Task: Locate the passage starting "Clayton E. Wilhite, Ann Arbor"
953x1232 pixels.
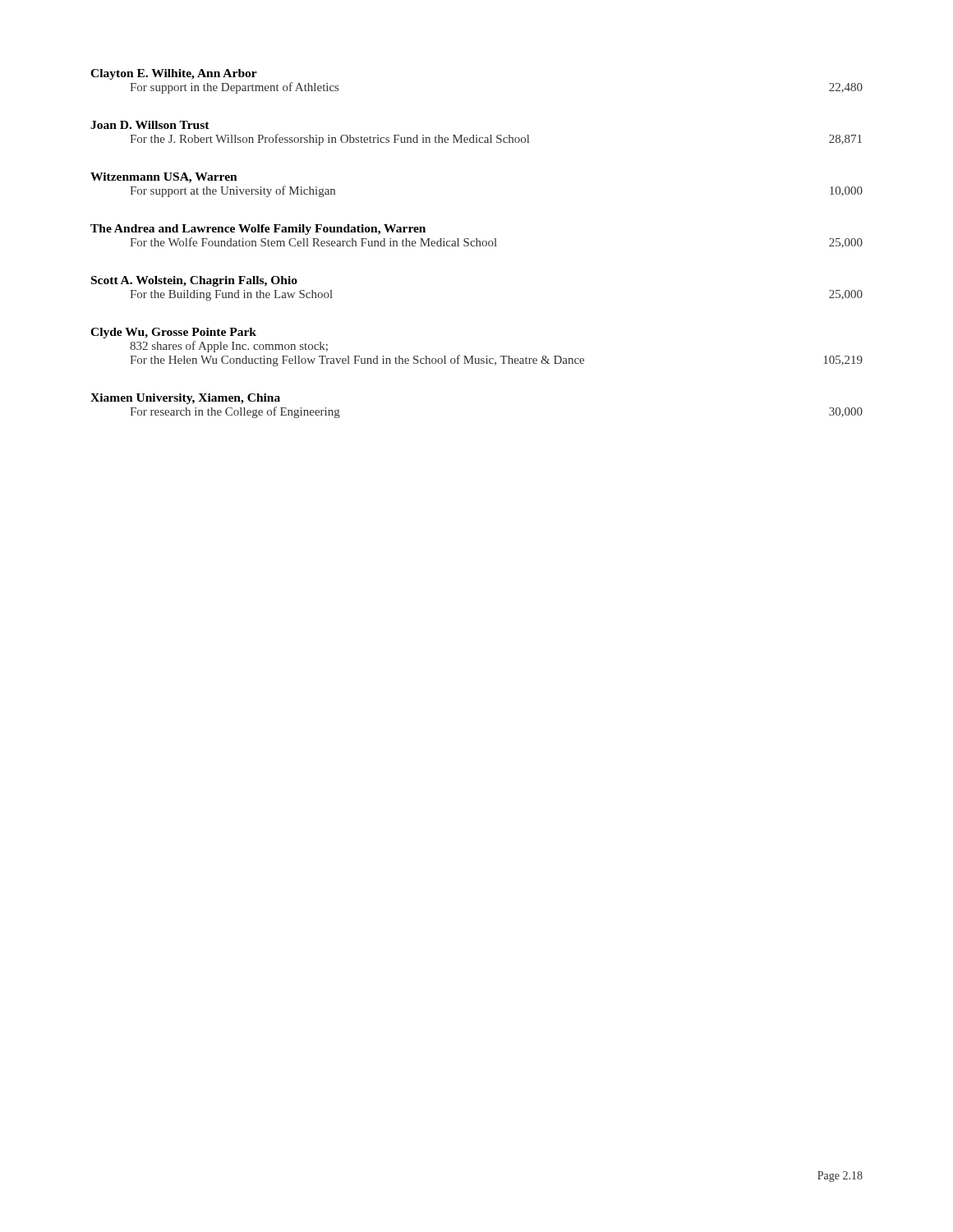Action: [x=174, y=73]
